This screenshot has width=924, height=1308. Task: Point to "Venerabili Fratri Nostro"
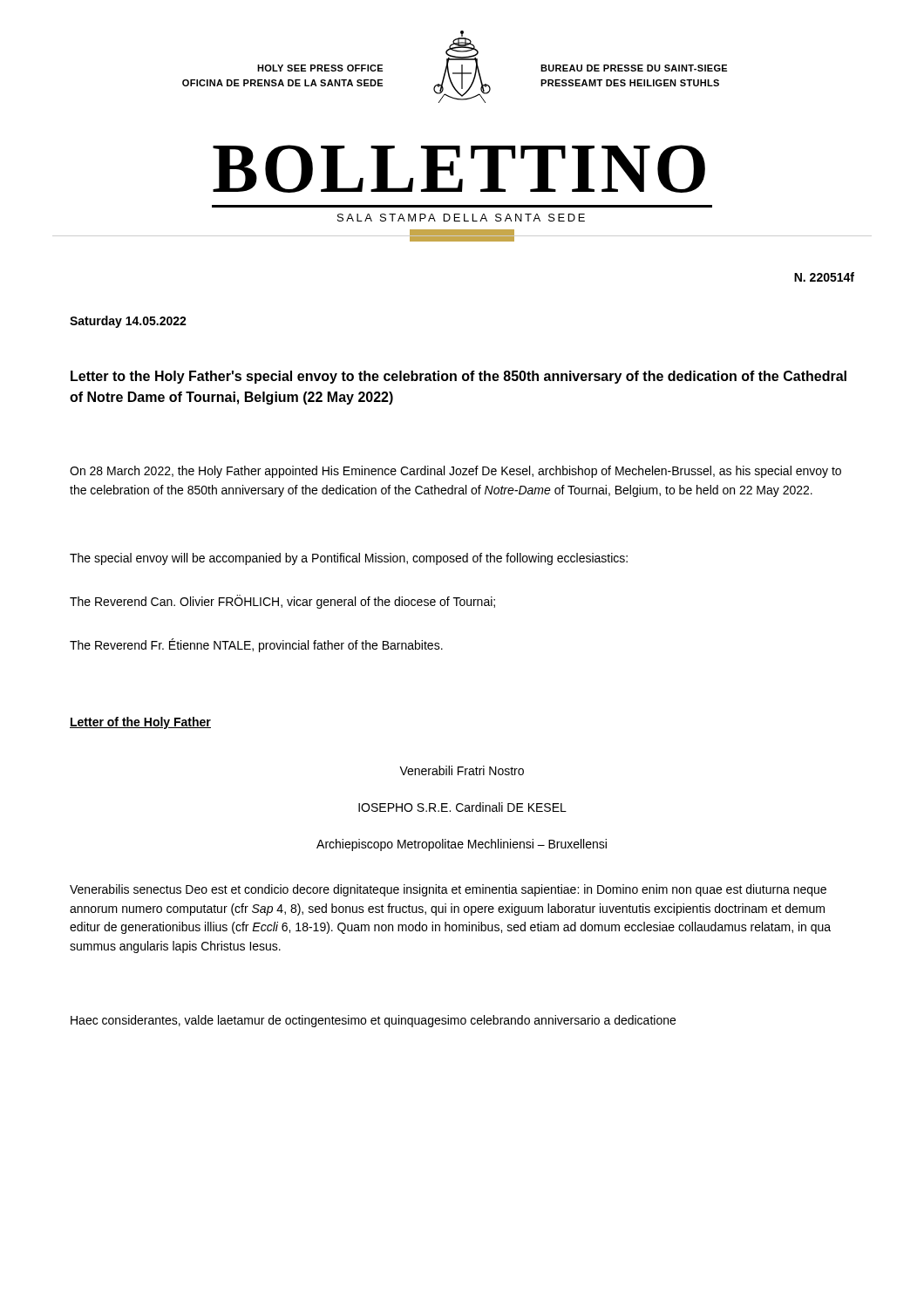(462, 771)
